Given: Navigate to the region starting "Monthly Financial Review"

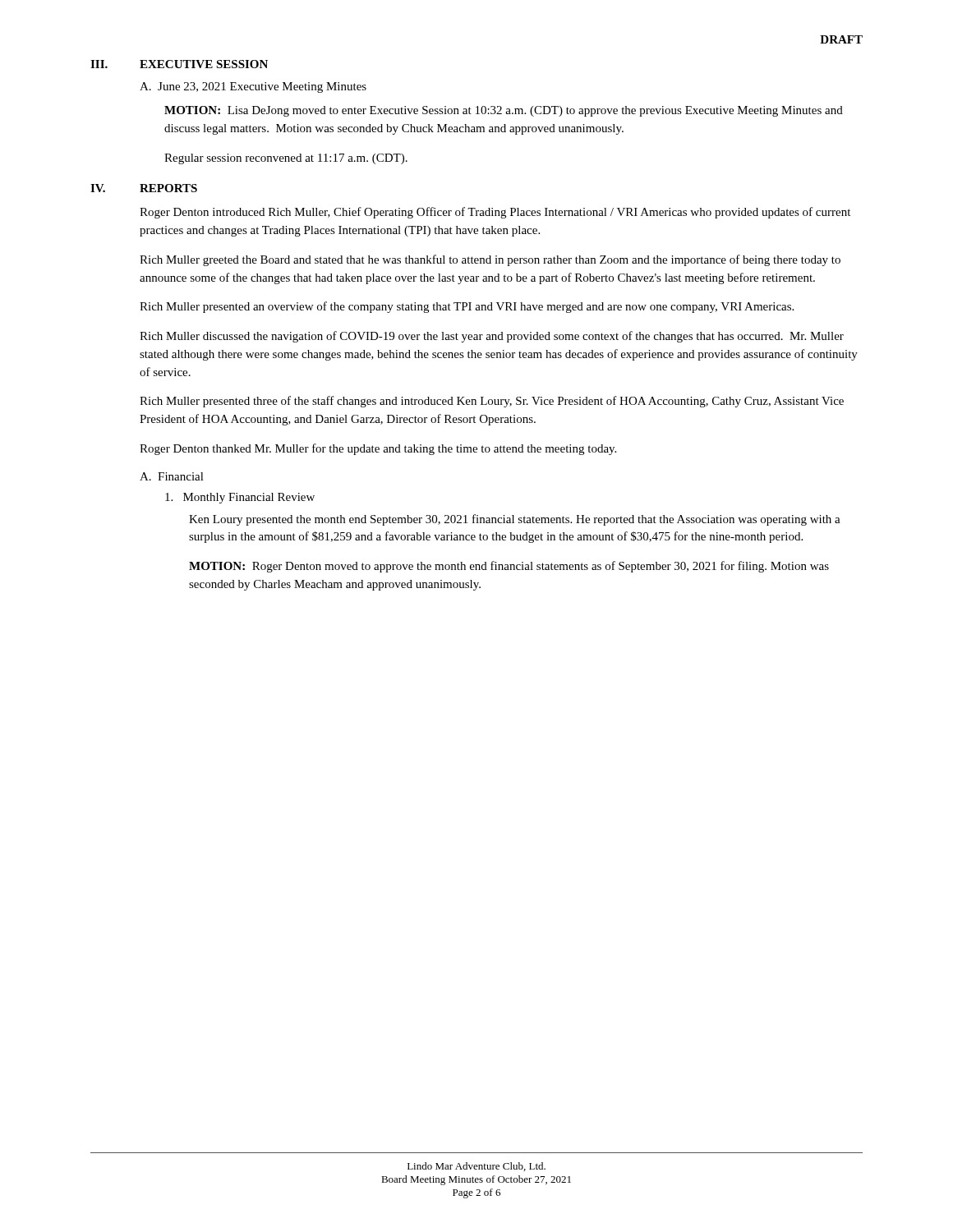Looking at the screenshot, I should pos(240,496).
